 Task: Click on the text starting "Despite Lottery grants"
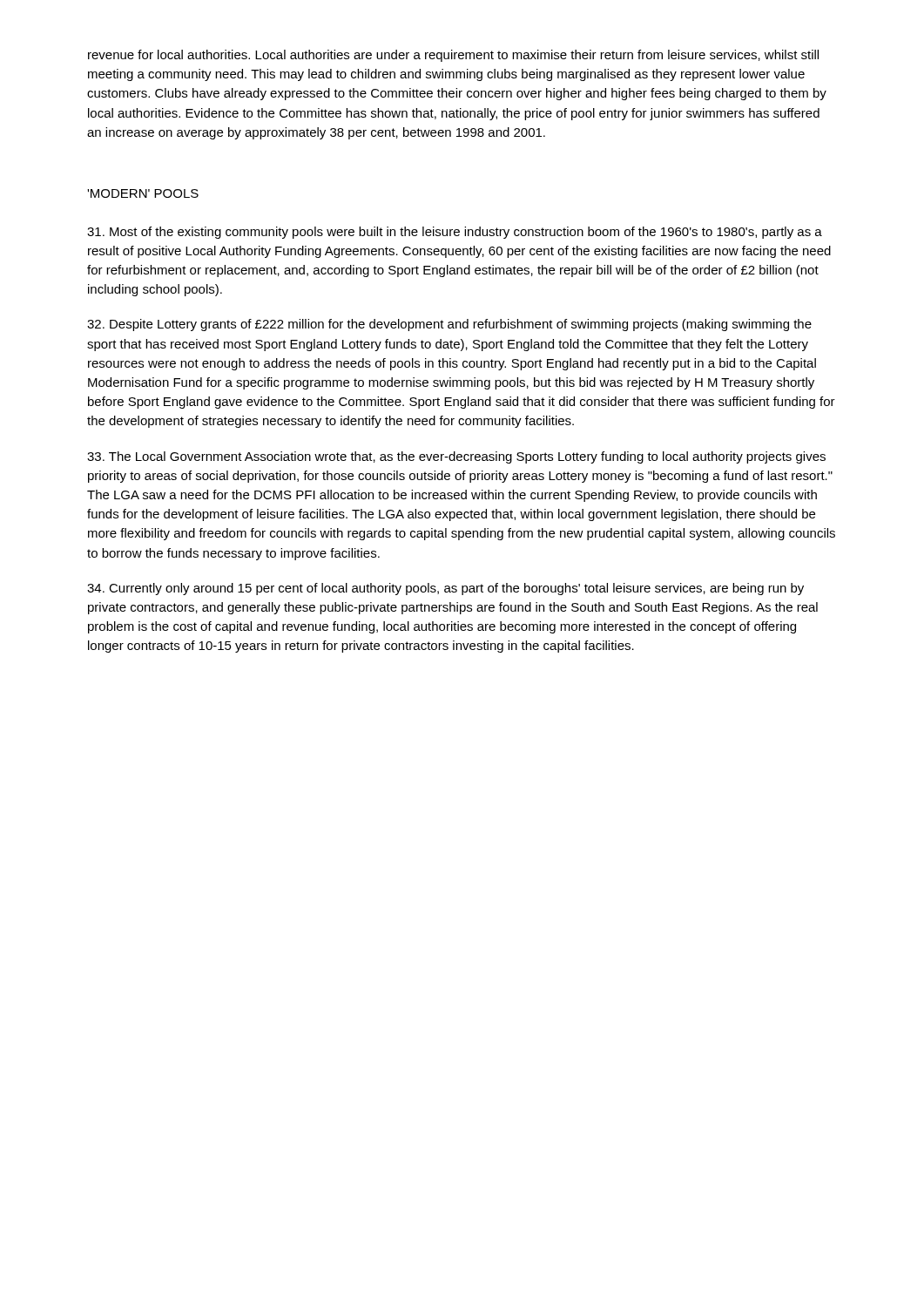pyautogui.click(x=461, y=372)
